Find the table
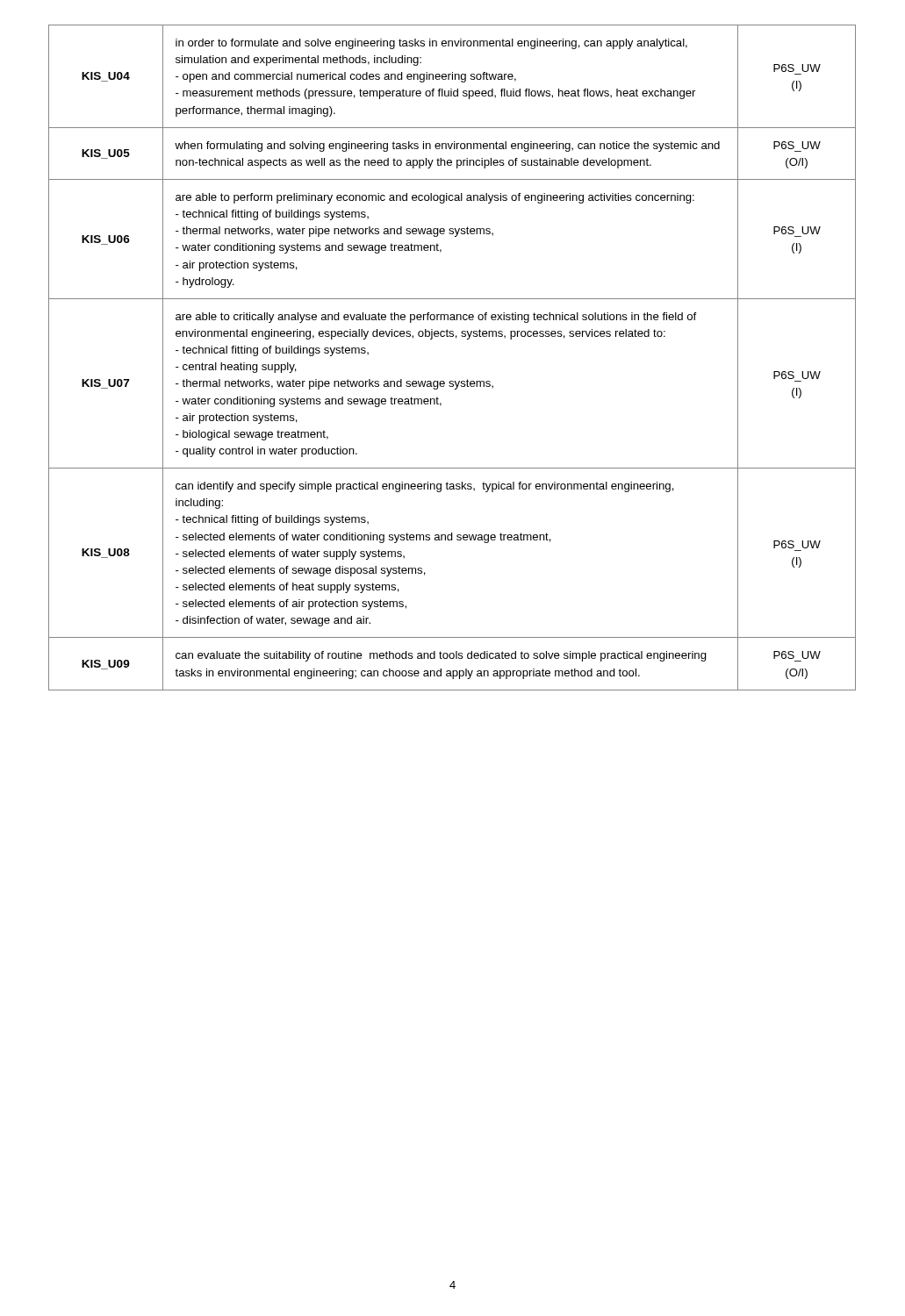The width and height of the screenshot is (905, 1316). [452, 357]
